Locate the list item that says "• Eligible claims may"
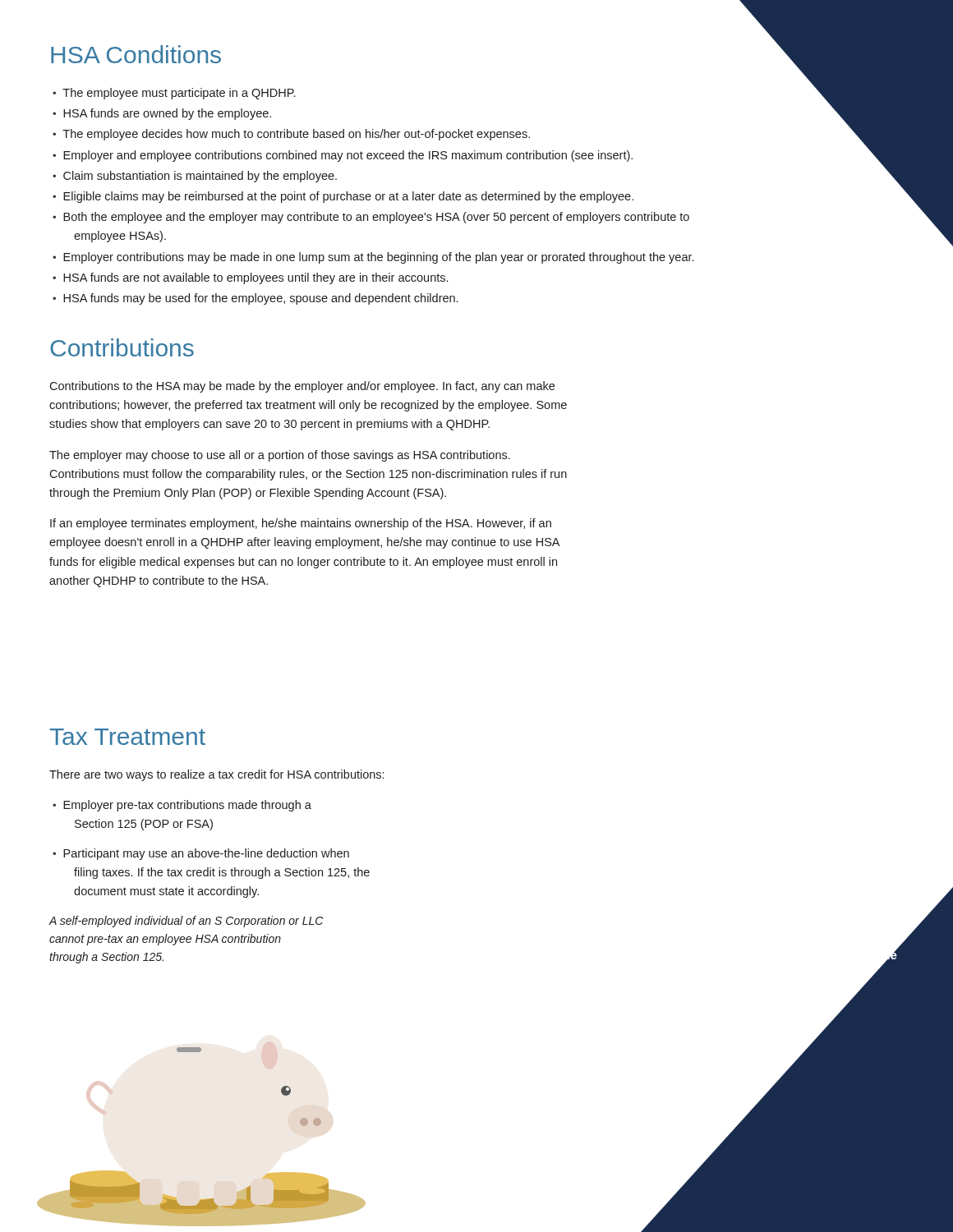The height and width of the screenshot is (1232, 953). pyautogui.click(x=344, y=196)
